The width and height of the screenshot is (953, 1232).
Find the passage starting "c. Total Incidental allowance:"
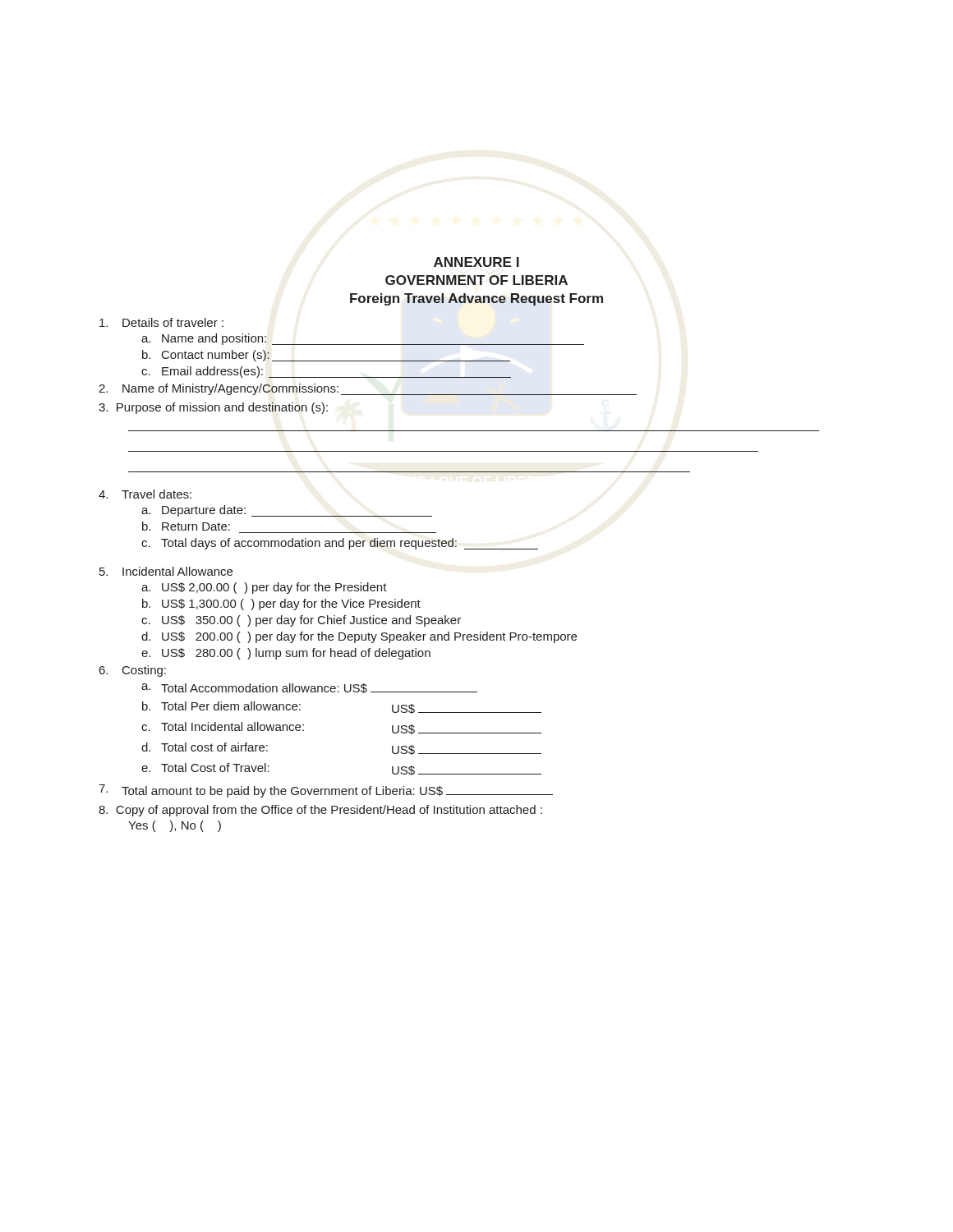pyautogui.click(x=220, y=727)
